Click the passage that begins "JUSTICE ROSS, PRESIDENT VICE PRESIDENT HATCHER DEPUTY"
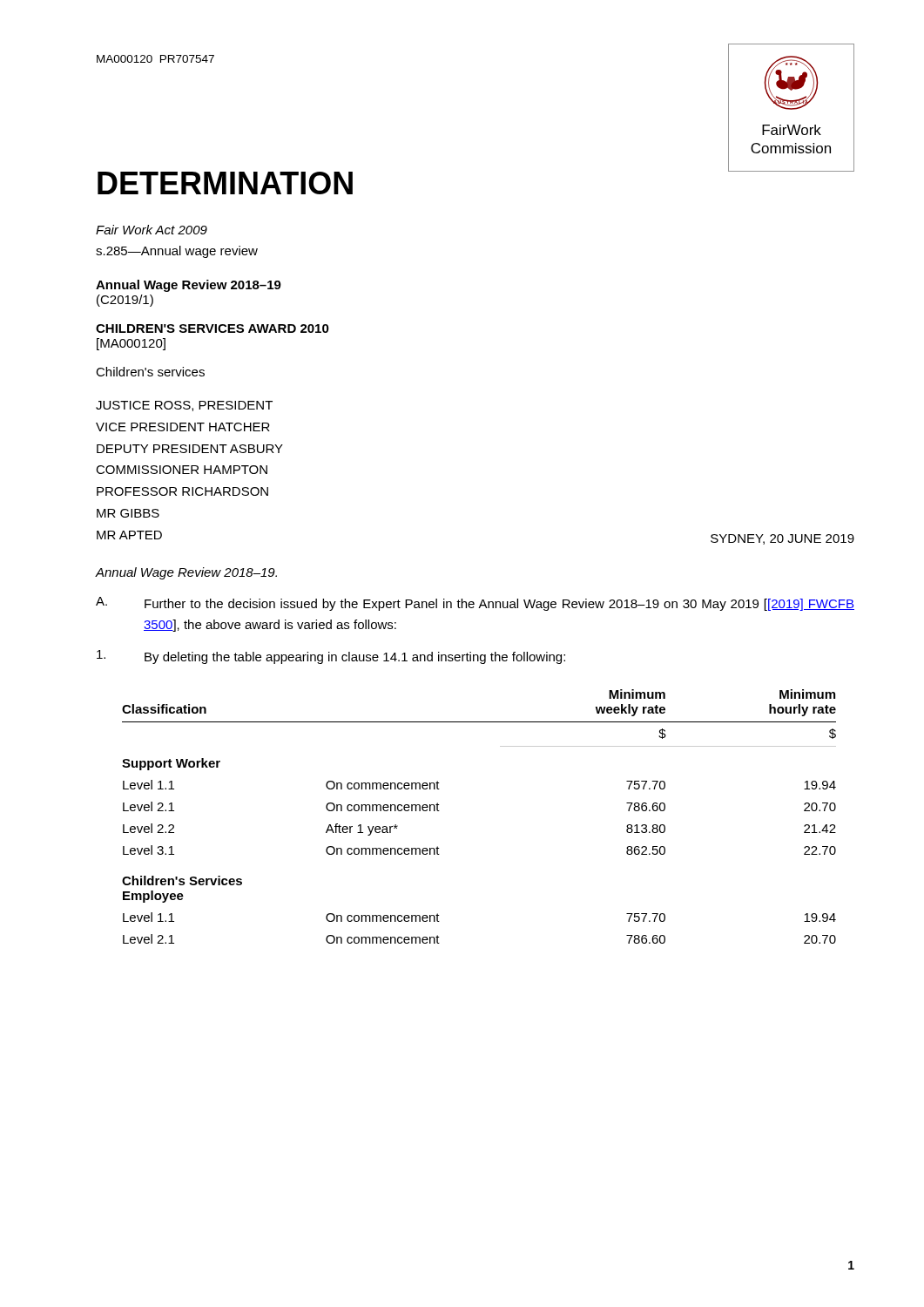This screenshot has width=924, height=1307. [189, 469]
